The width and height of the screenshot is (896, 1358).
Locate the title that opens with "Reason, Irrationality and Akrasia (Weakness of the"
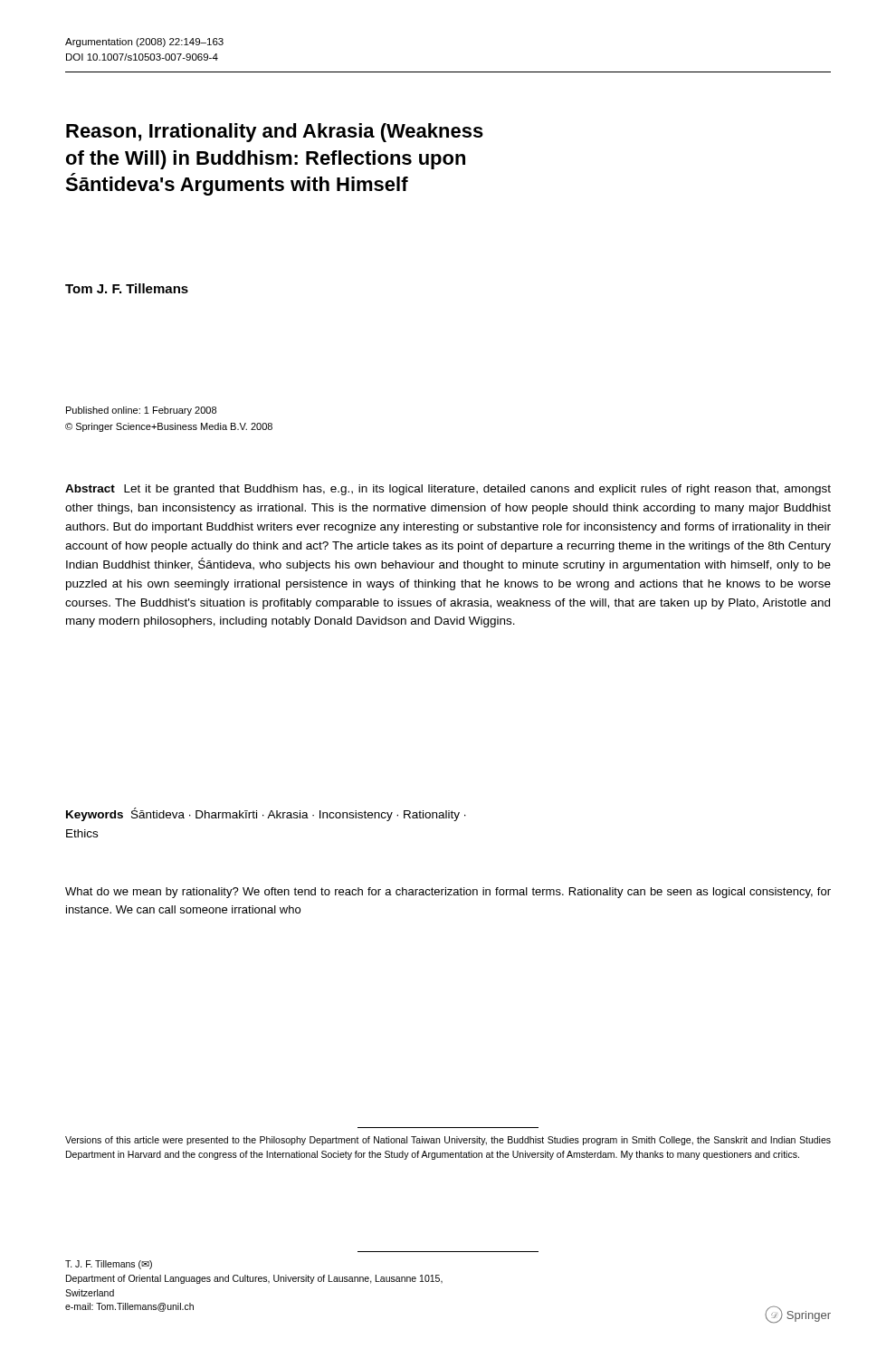pyautogui.click(x=300, y=158)
